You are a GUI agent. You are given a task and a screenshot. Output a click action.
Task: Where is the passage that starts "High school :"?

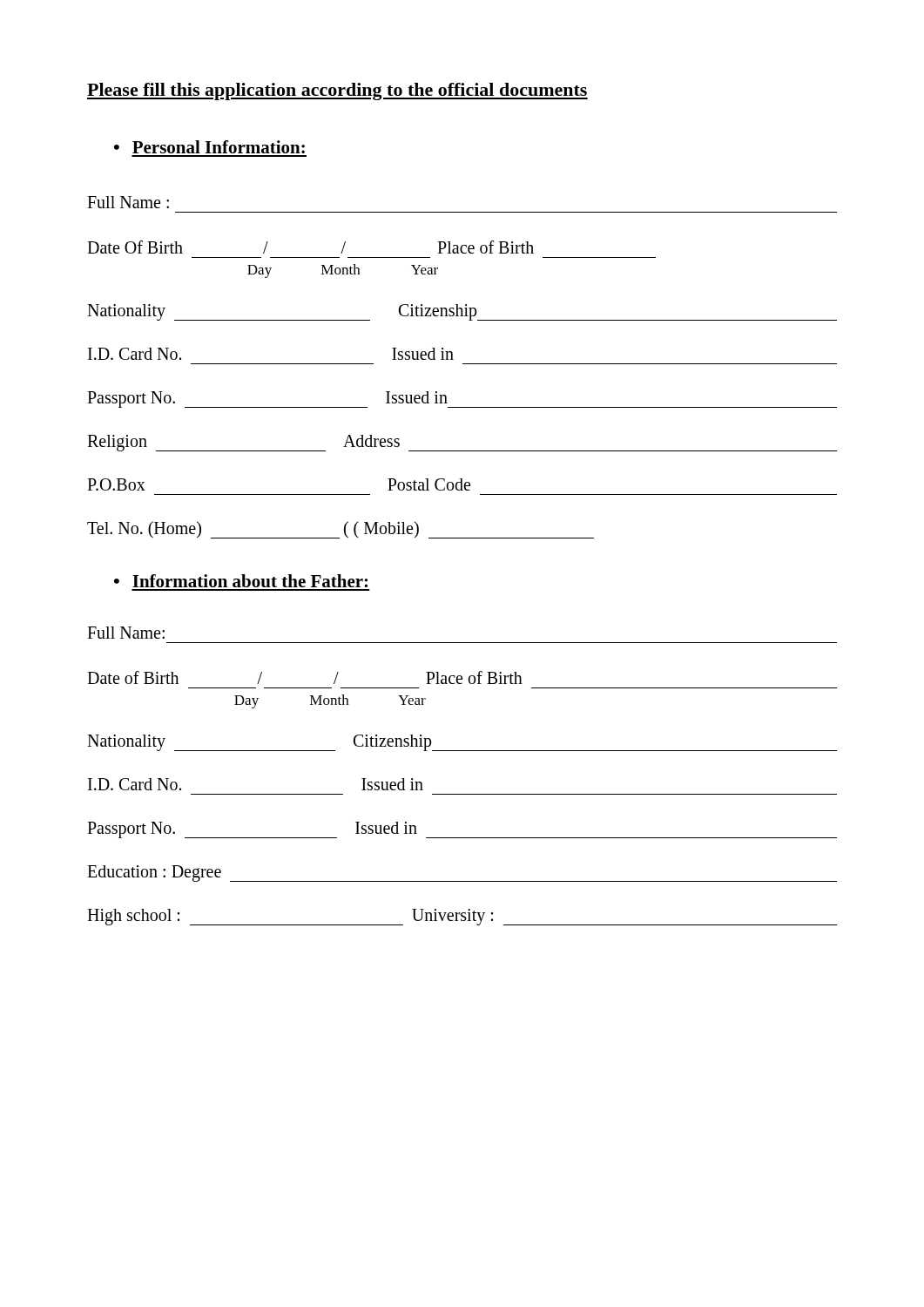[462, 915]
